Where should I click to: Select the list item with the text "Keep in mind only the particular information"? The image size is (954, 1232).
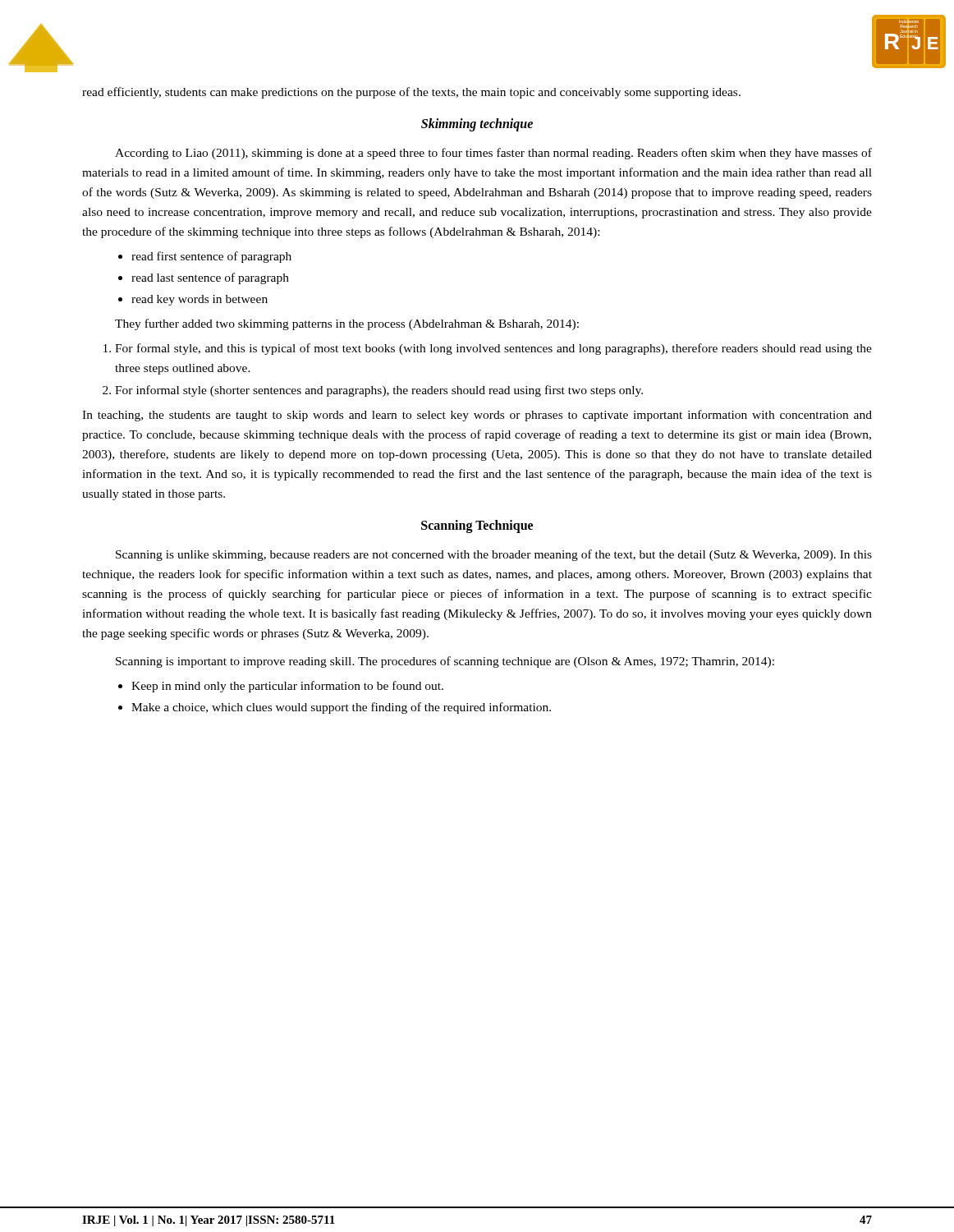tap(288, 686)
